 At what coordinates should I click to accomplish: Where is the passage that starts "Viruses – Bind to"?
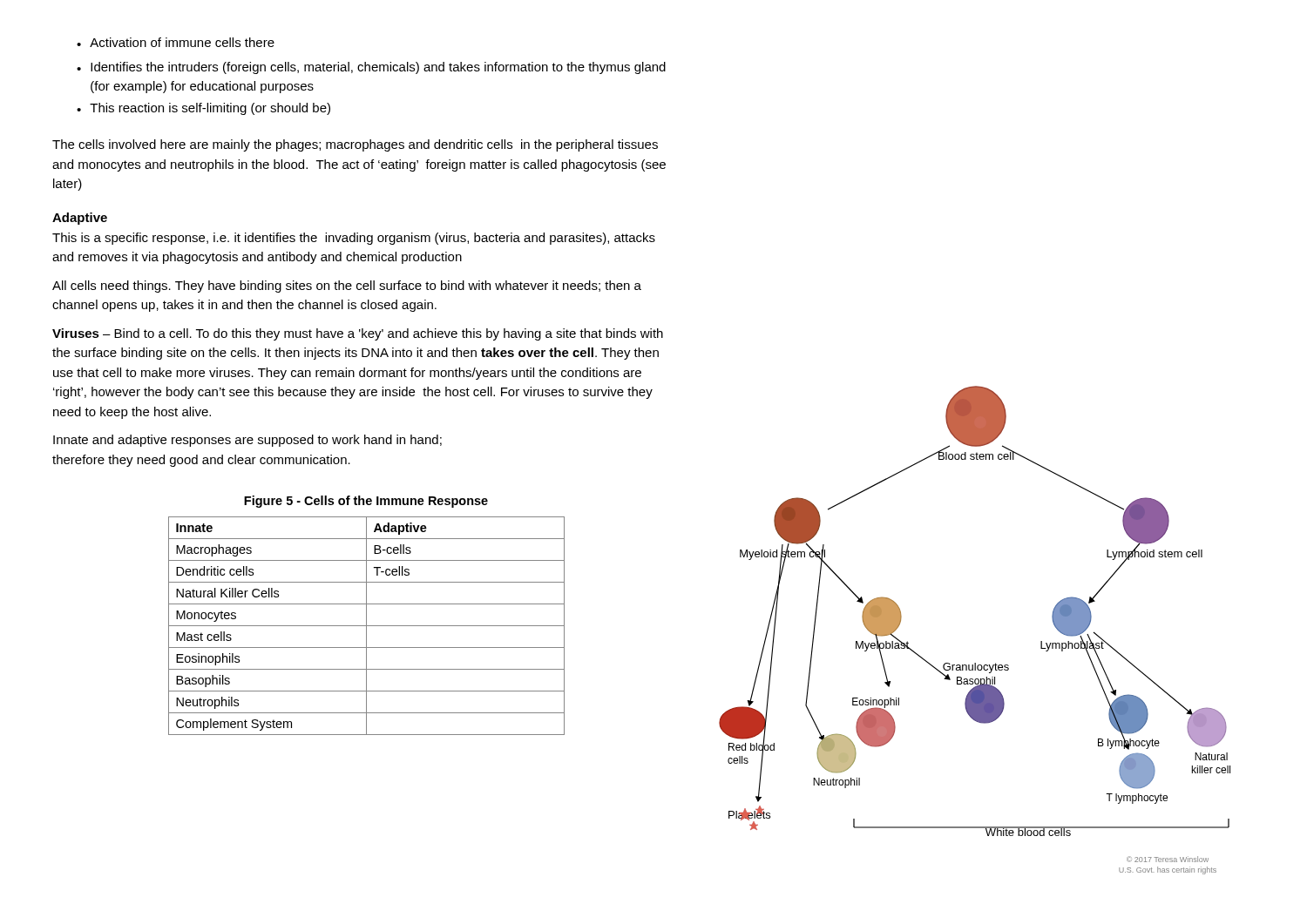[358, 372]
